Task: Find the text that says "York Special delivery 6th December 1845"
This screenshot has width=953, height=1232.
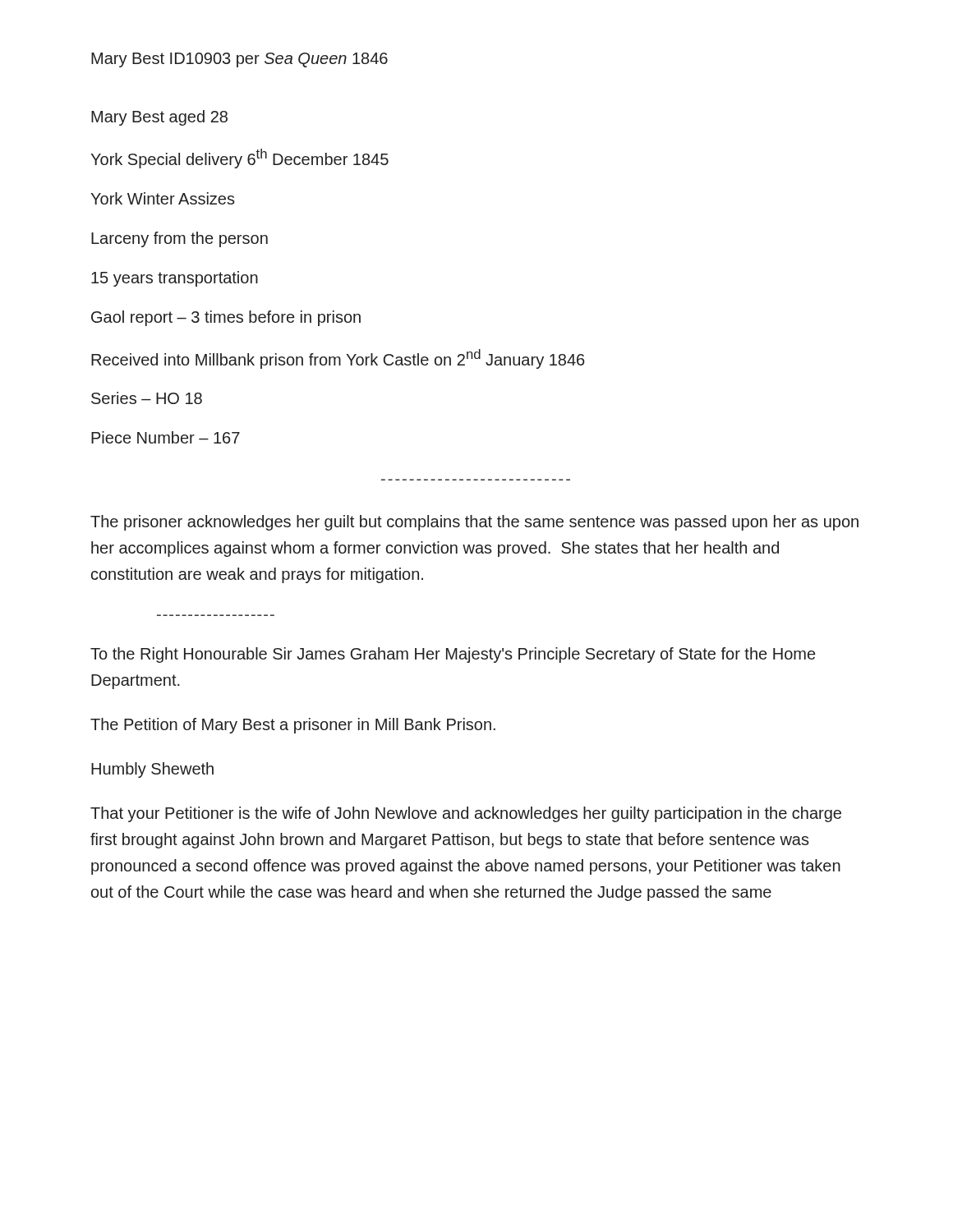Action: point(240,157)
